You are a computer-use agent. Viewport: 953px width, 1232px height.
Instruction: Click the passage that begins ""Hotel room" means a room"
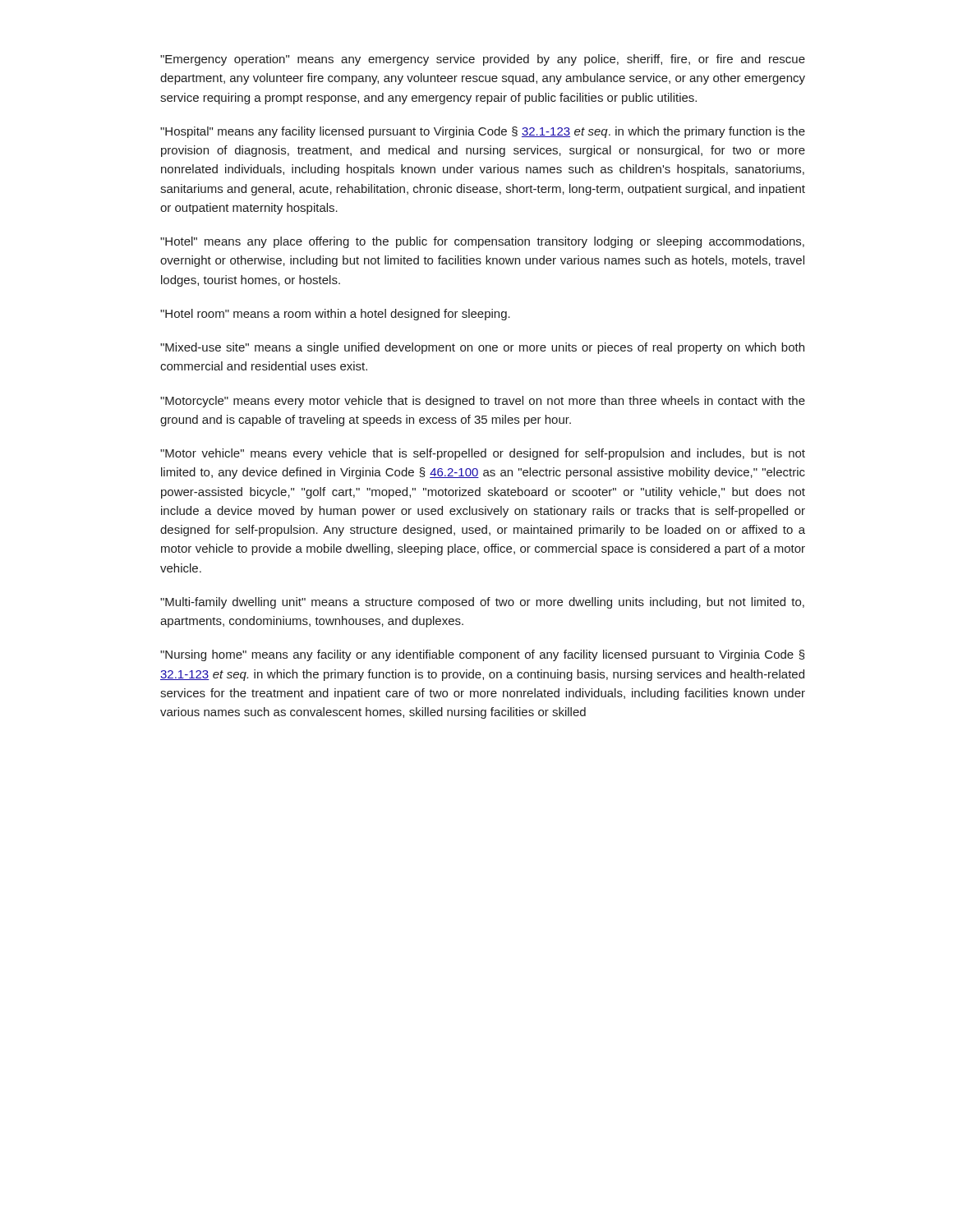click(x=336, y=313)
